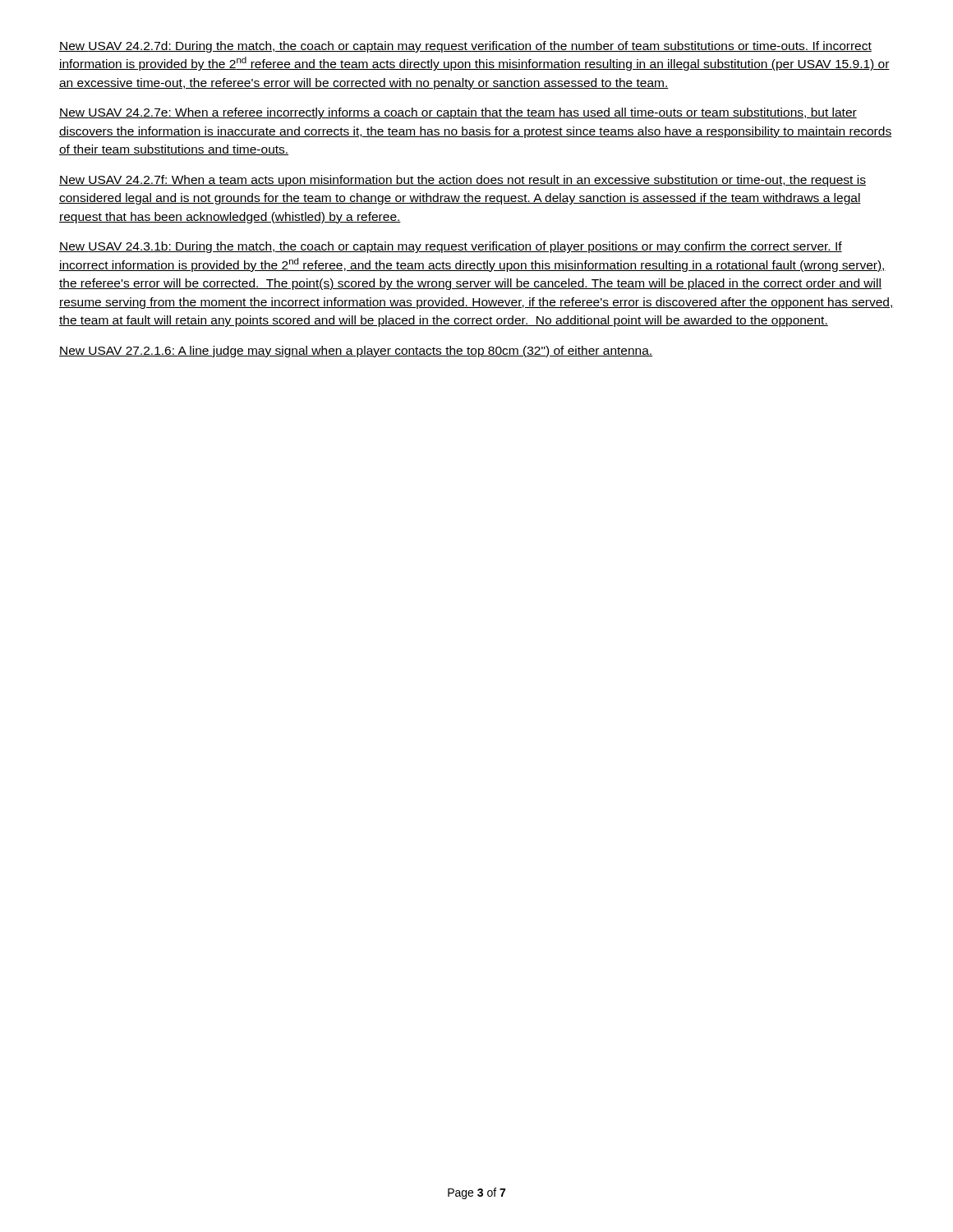Find the passage starting "New USAV 27.2.1.6: A line judge may signal"
The image size is (953, 1232).
pyautogui.click(x=356, y=350)
